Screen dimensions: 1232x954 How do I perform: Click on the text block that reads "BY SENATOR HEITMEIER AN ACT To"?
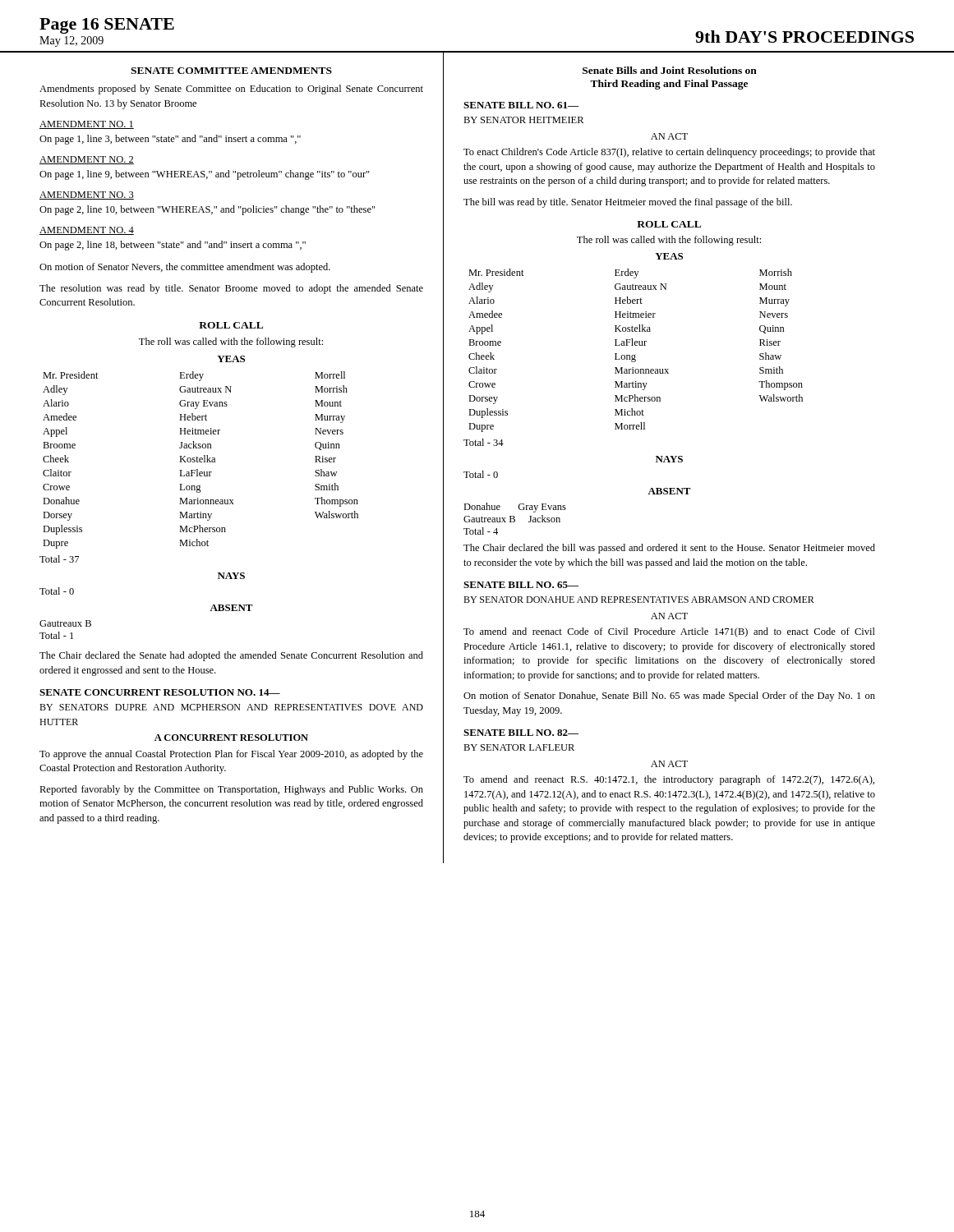point(669,150)
